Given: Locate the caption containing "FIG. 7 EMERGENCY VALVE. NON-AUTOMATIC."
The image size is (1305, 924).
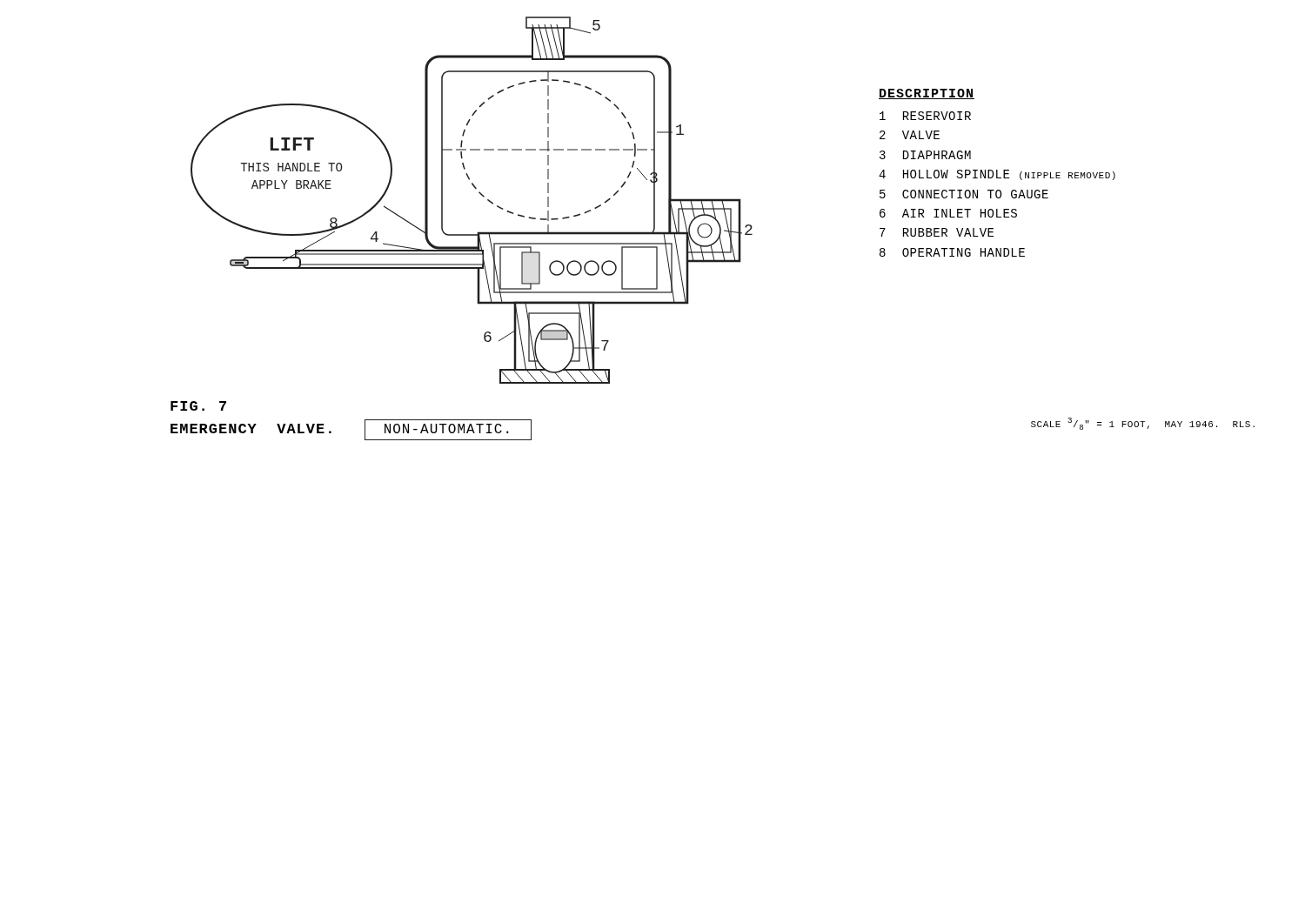Looking at the screenshot, I should 509,418.
